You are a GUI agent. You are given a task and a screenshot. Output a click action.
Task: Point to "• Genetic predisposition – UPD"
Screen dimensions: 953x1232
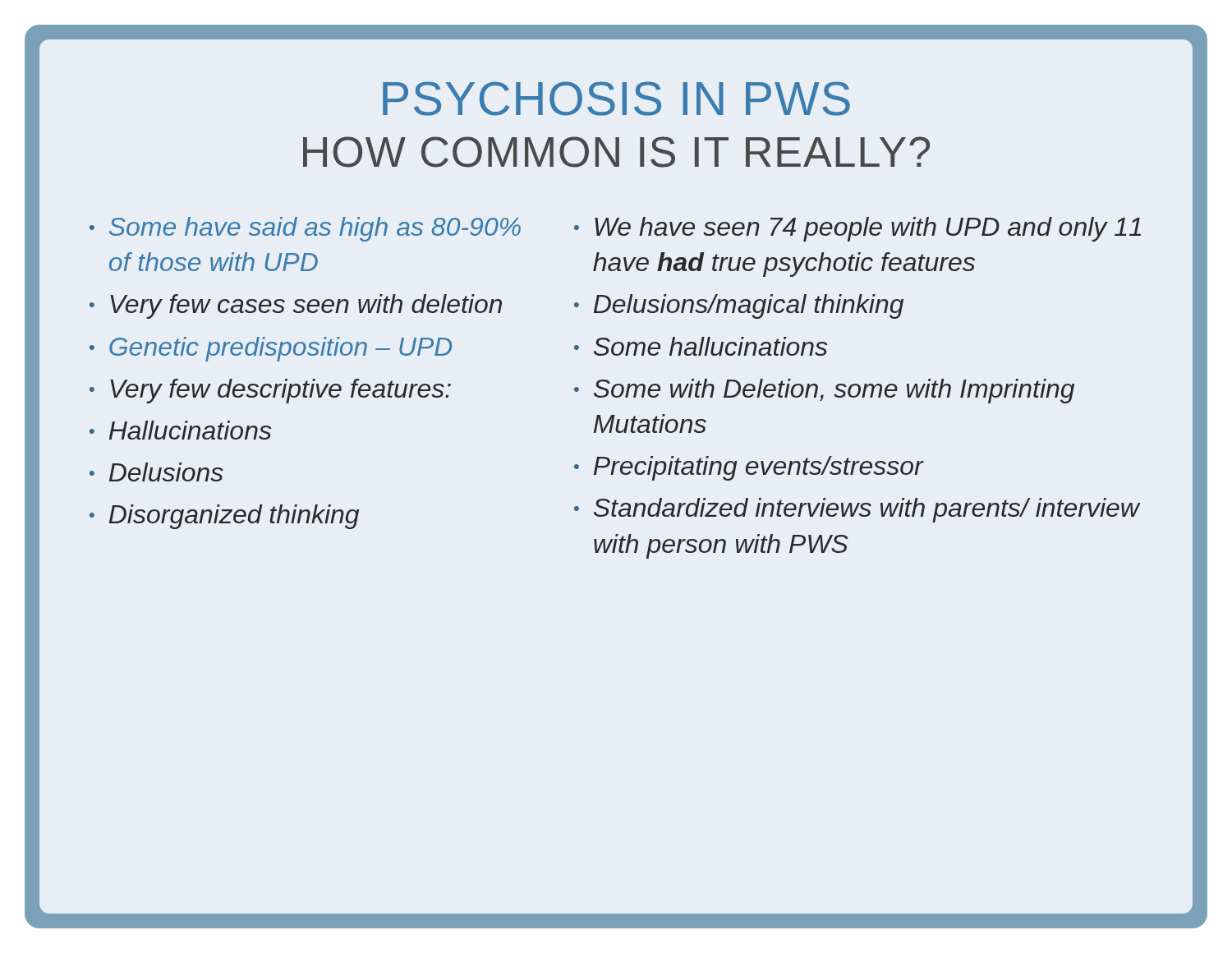[319, 347]
